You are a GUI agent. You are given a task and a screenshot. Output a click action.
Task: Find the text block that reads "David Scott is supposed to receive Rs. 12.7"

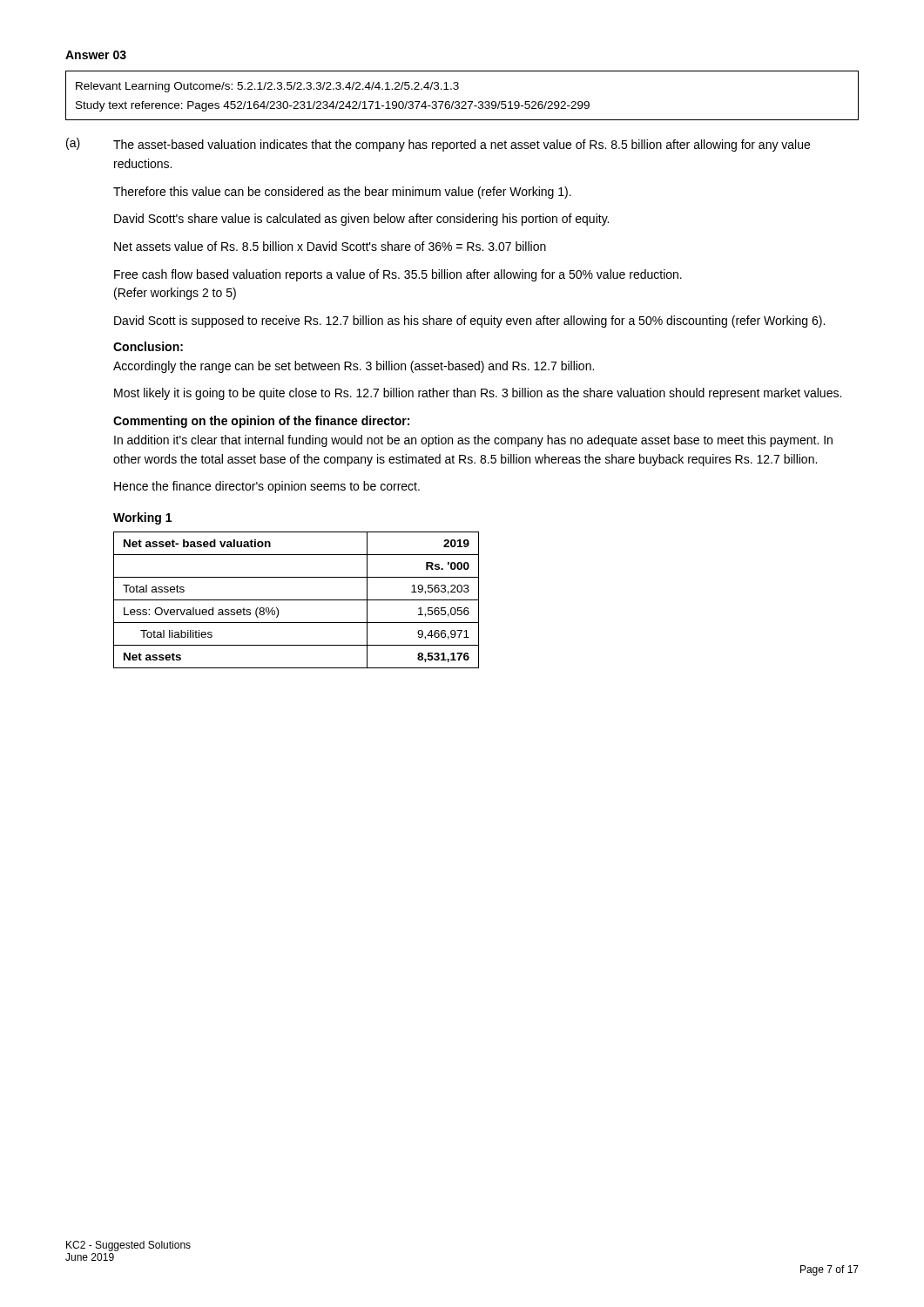(470, 321)
